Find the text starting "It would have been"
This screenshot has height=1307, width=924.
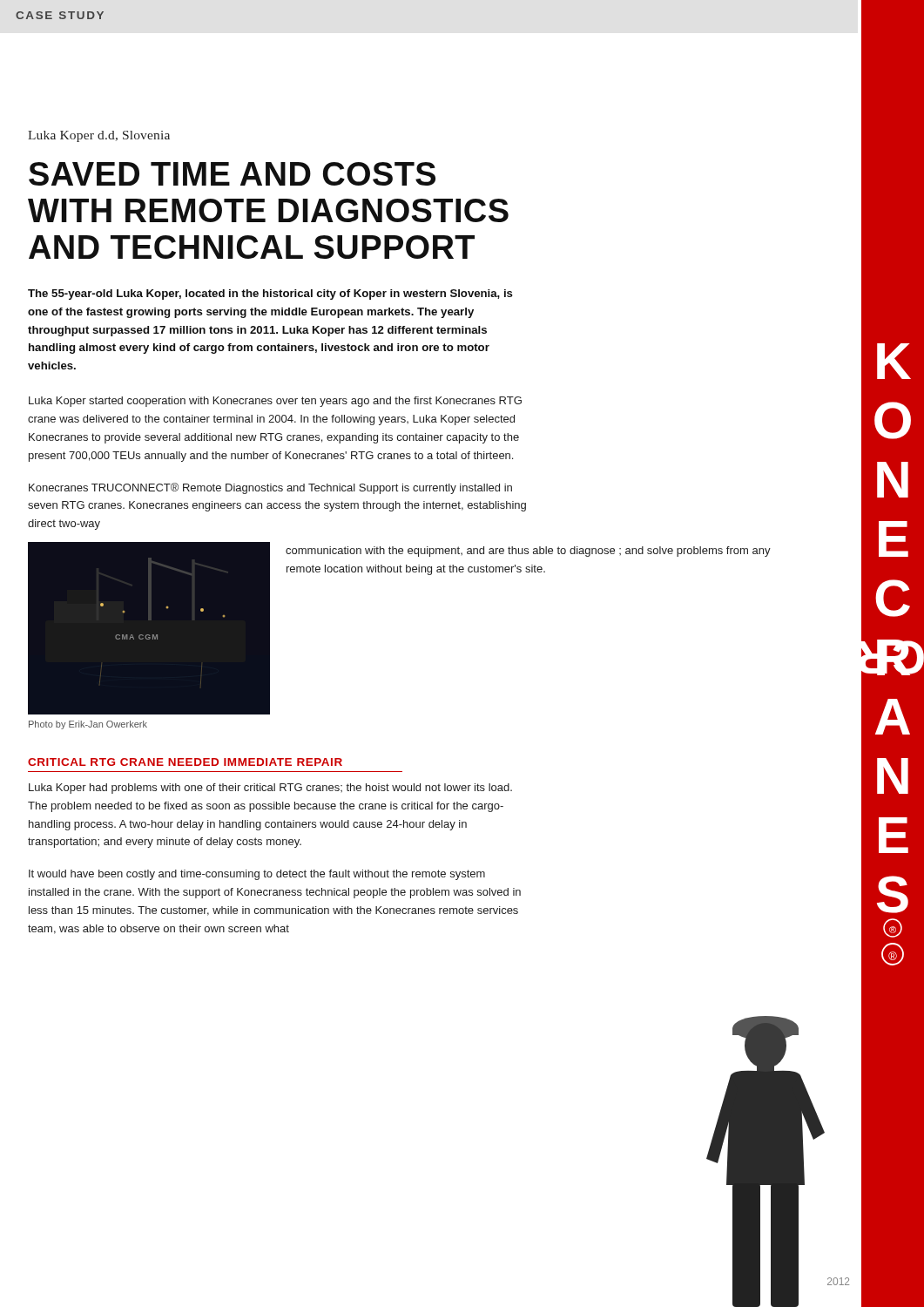[x=275, y=901]
